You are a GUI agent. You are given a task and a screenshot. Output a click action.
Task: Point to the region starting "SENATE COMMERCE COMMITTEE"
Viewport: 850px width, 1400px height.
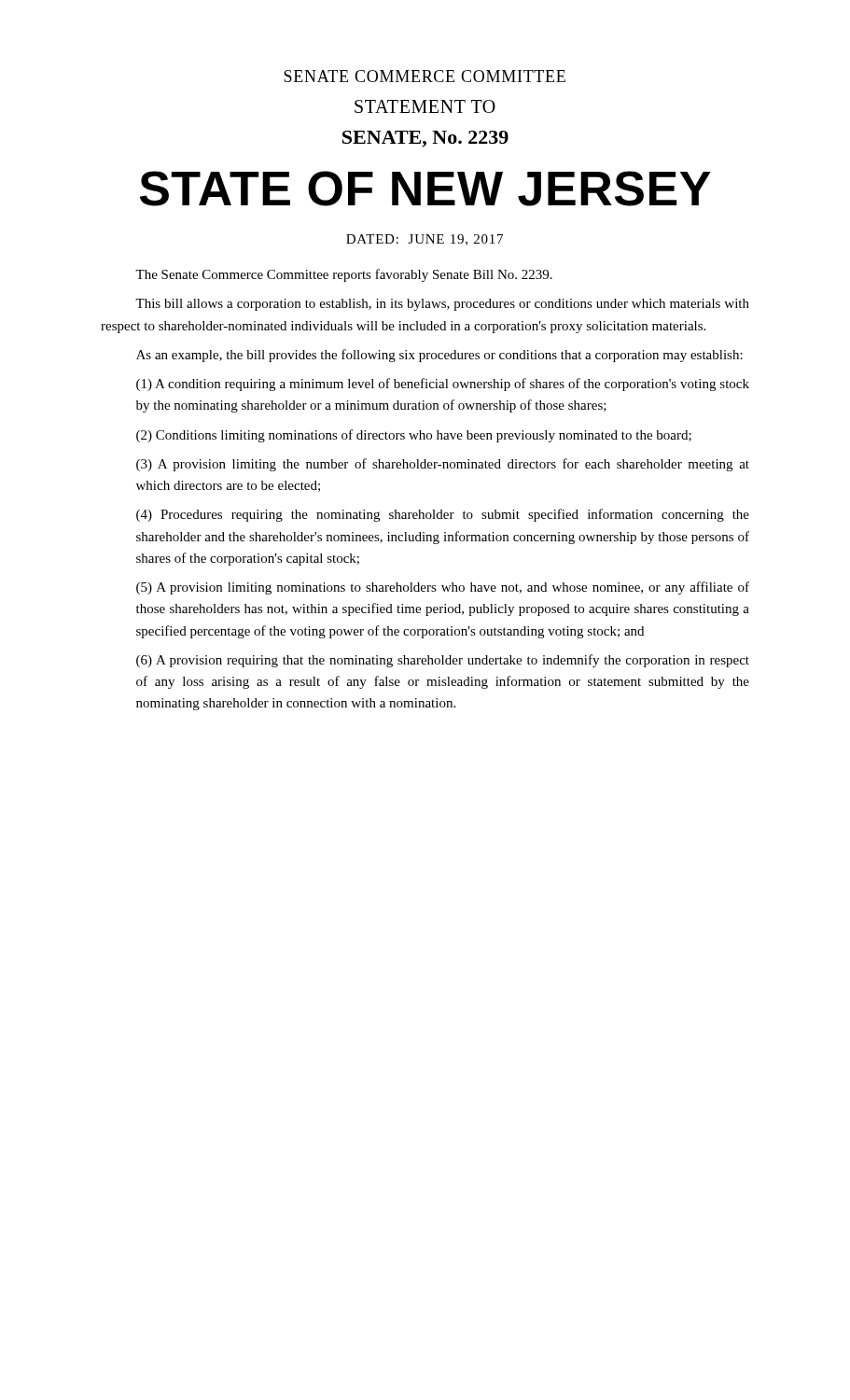click(x=425, y=77)
